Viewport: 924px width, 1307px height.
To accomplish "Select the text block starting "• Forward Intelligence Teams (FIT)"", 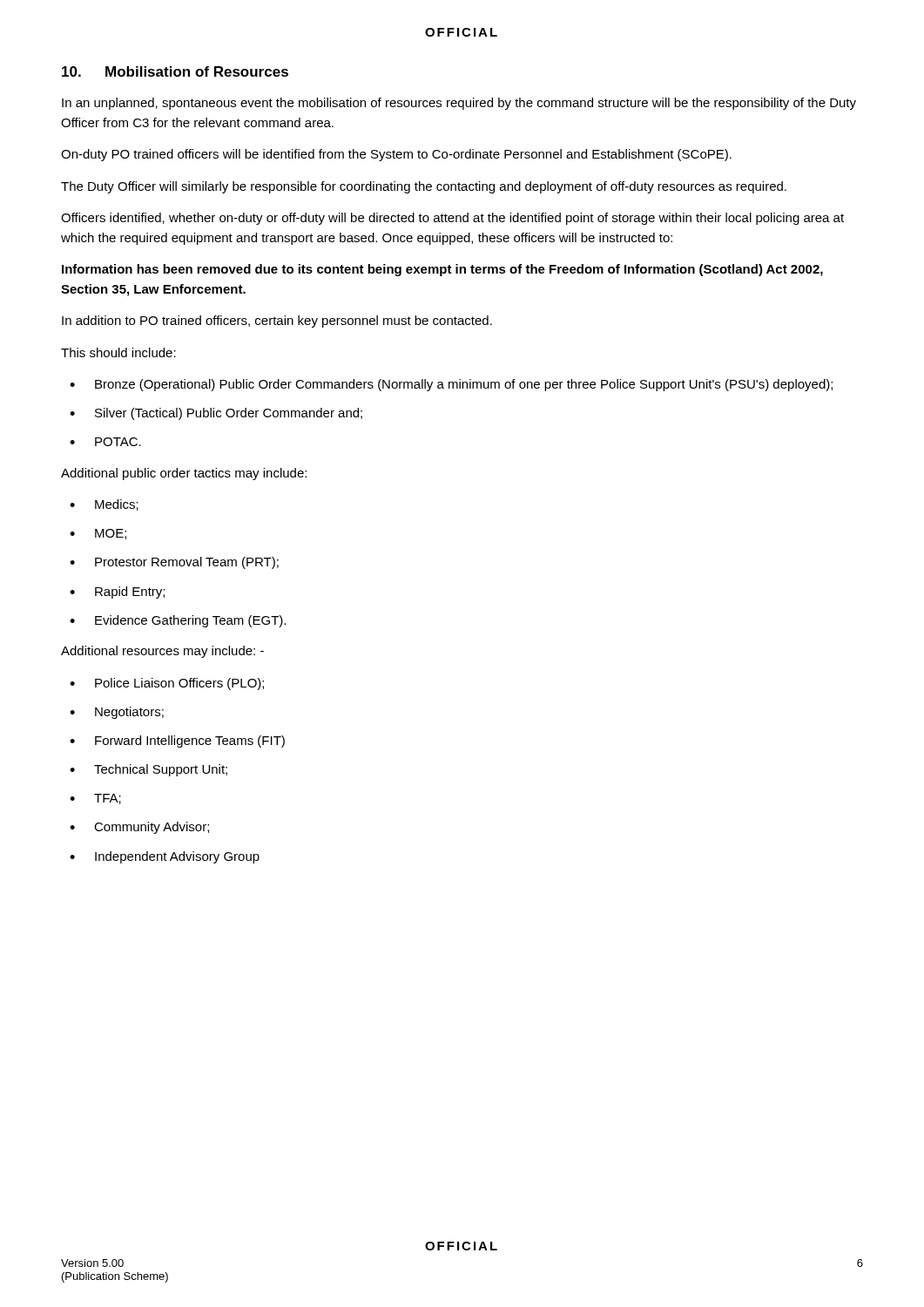I will [x=177, y=742].
